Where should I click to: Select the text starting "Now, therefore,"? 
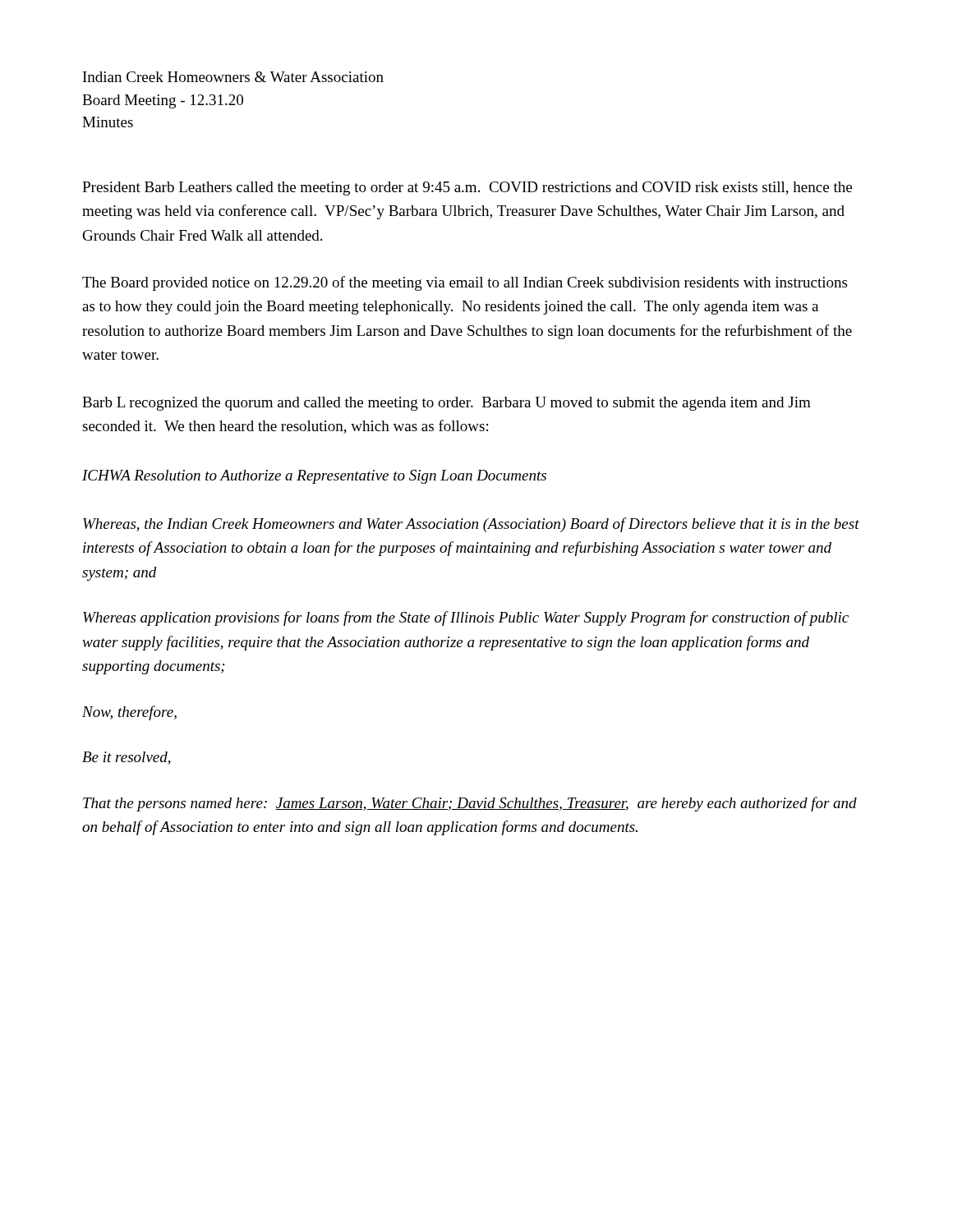click(130, 711)
